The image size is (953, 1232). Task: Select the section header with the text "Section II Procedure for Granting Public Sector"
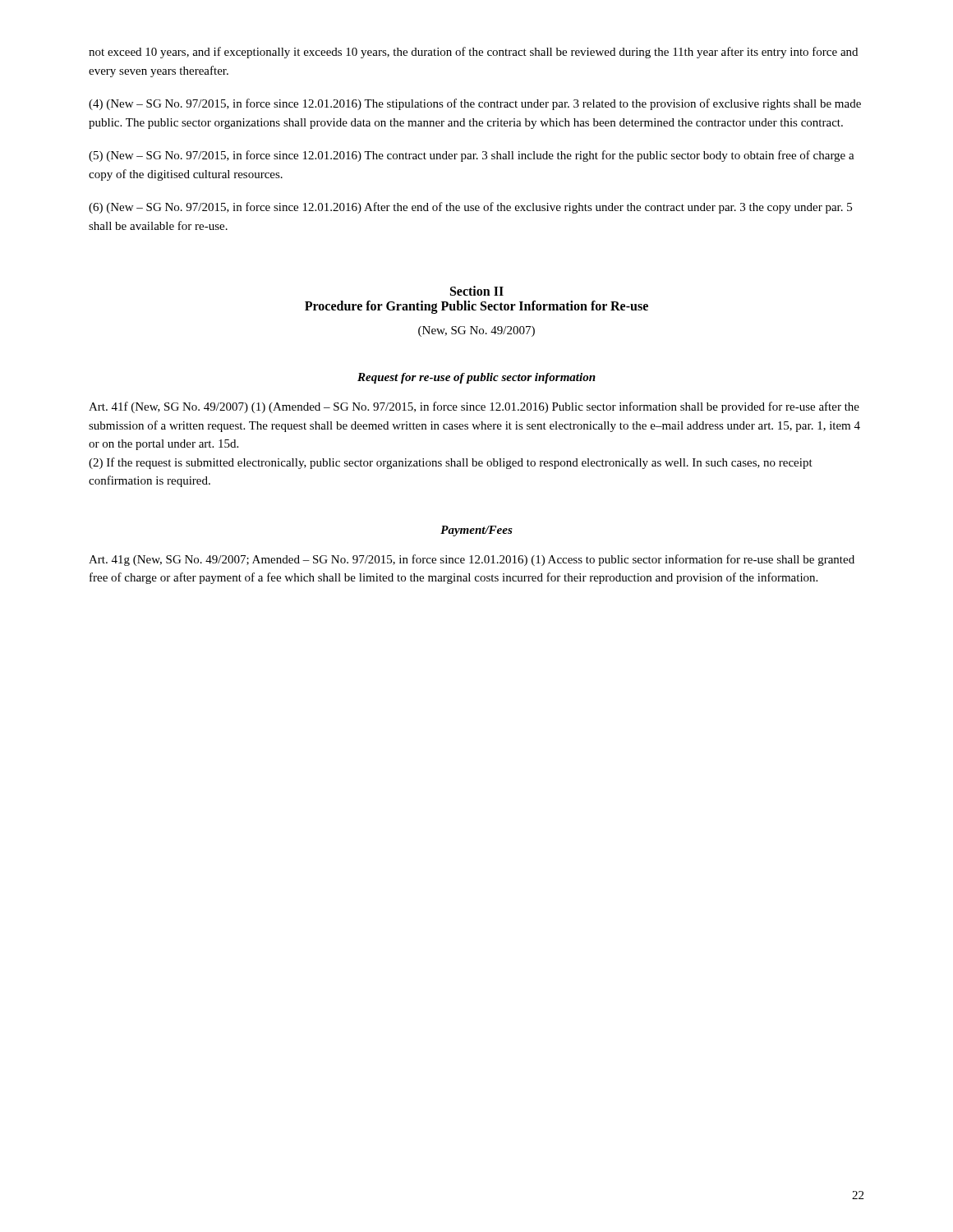[476, 299]
